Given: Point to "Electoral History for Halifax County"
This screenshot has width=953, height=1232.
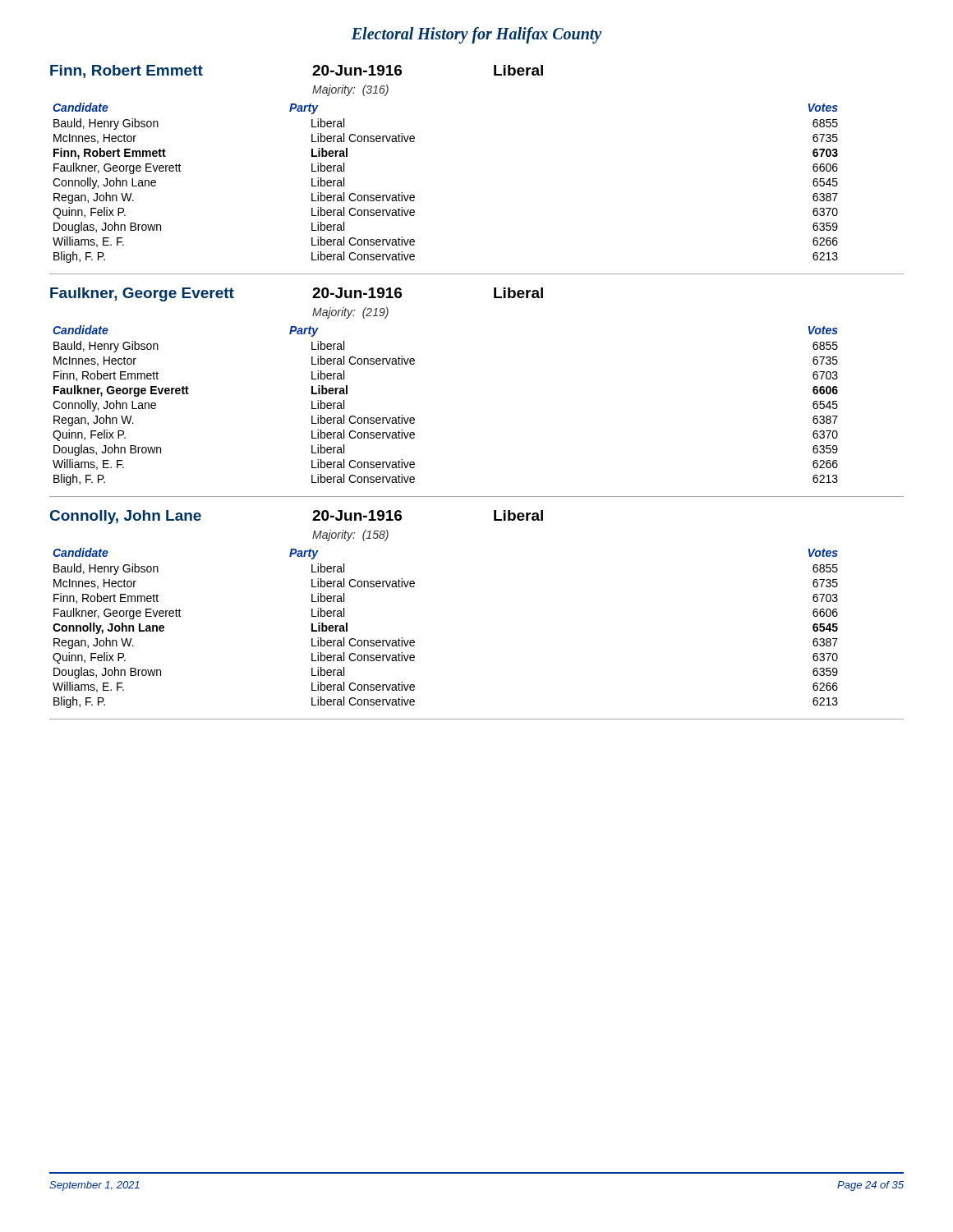Looking at the screenshot, I should tap(476, 34).
